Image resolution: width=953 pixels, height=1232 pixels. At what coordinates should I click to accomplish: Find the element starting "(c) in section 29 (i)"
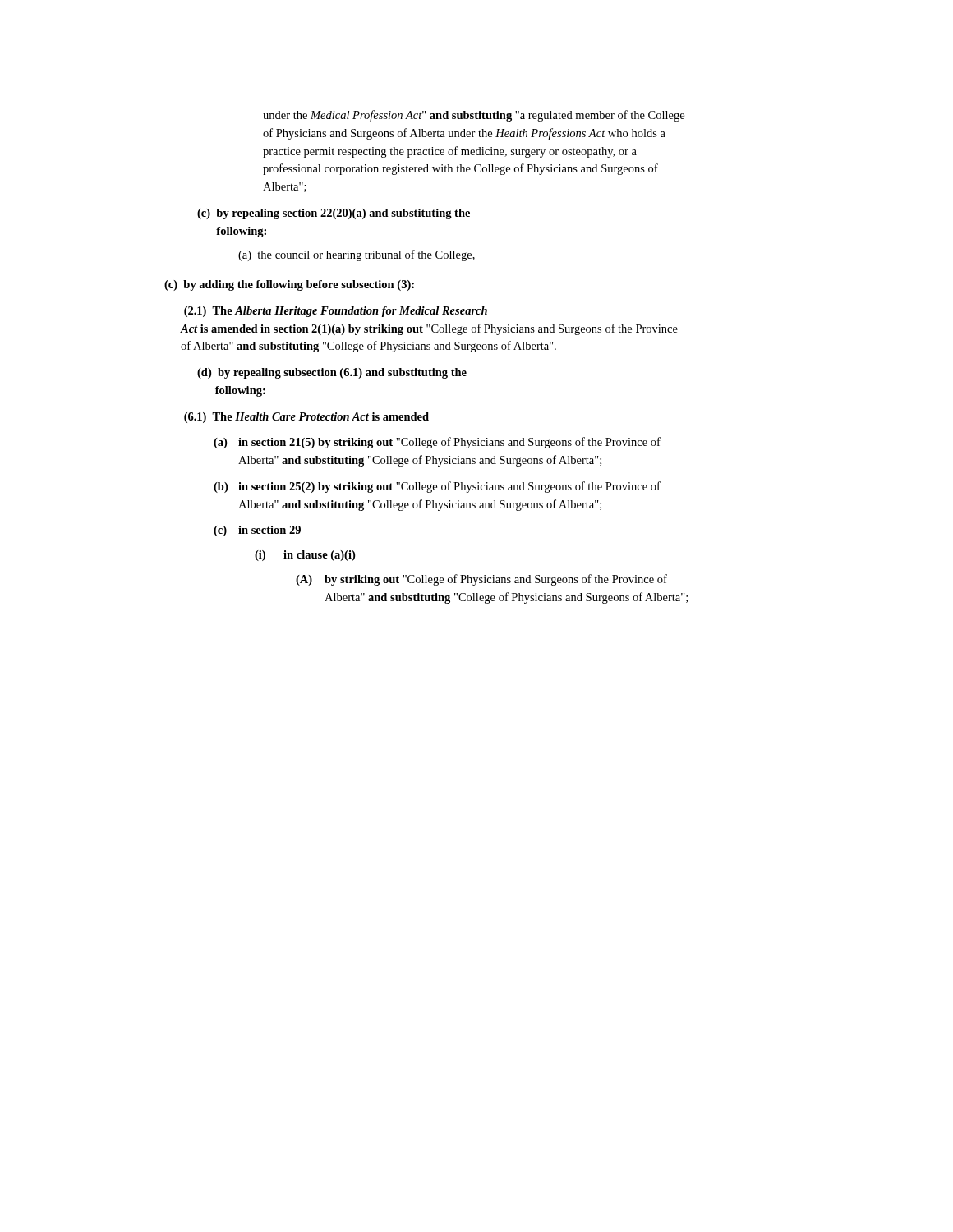(x=452, y=564)
